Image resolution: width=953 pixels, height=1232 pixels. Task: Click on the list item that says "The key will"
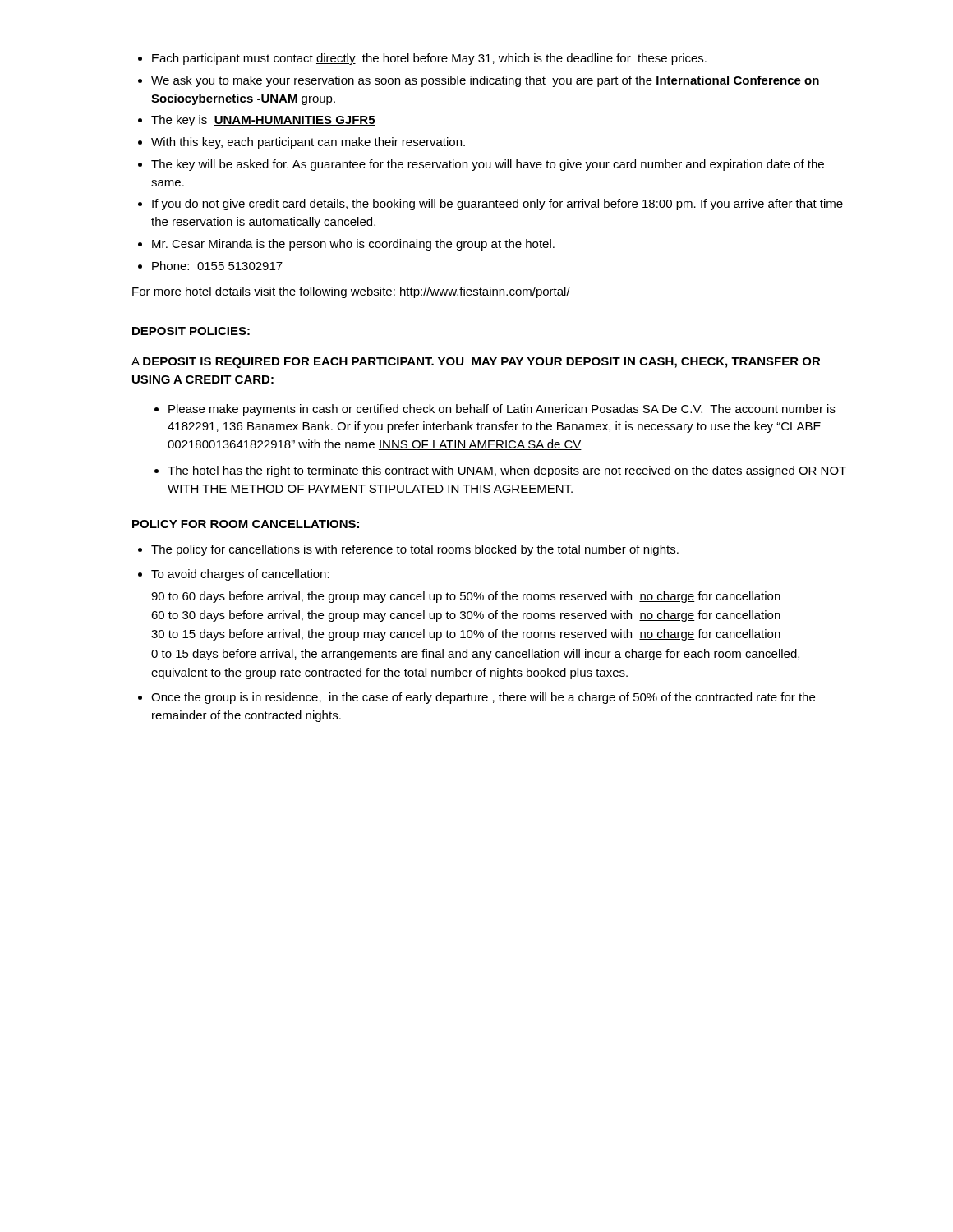coord(503,173)
